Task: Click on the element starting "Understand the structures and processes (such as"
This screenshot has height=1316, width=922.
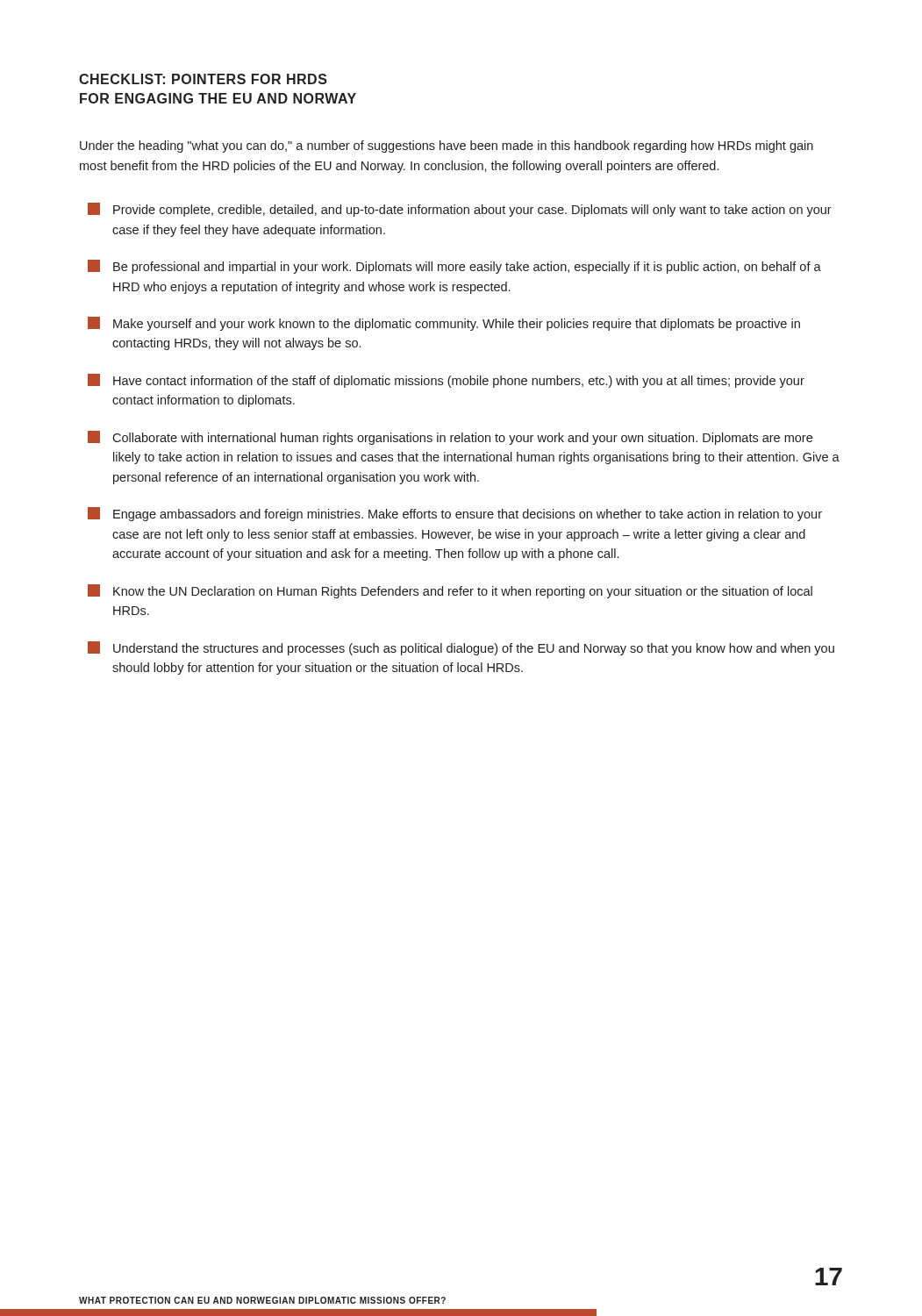Action: [465, 658]
